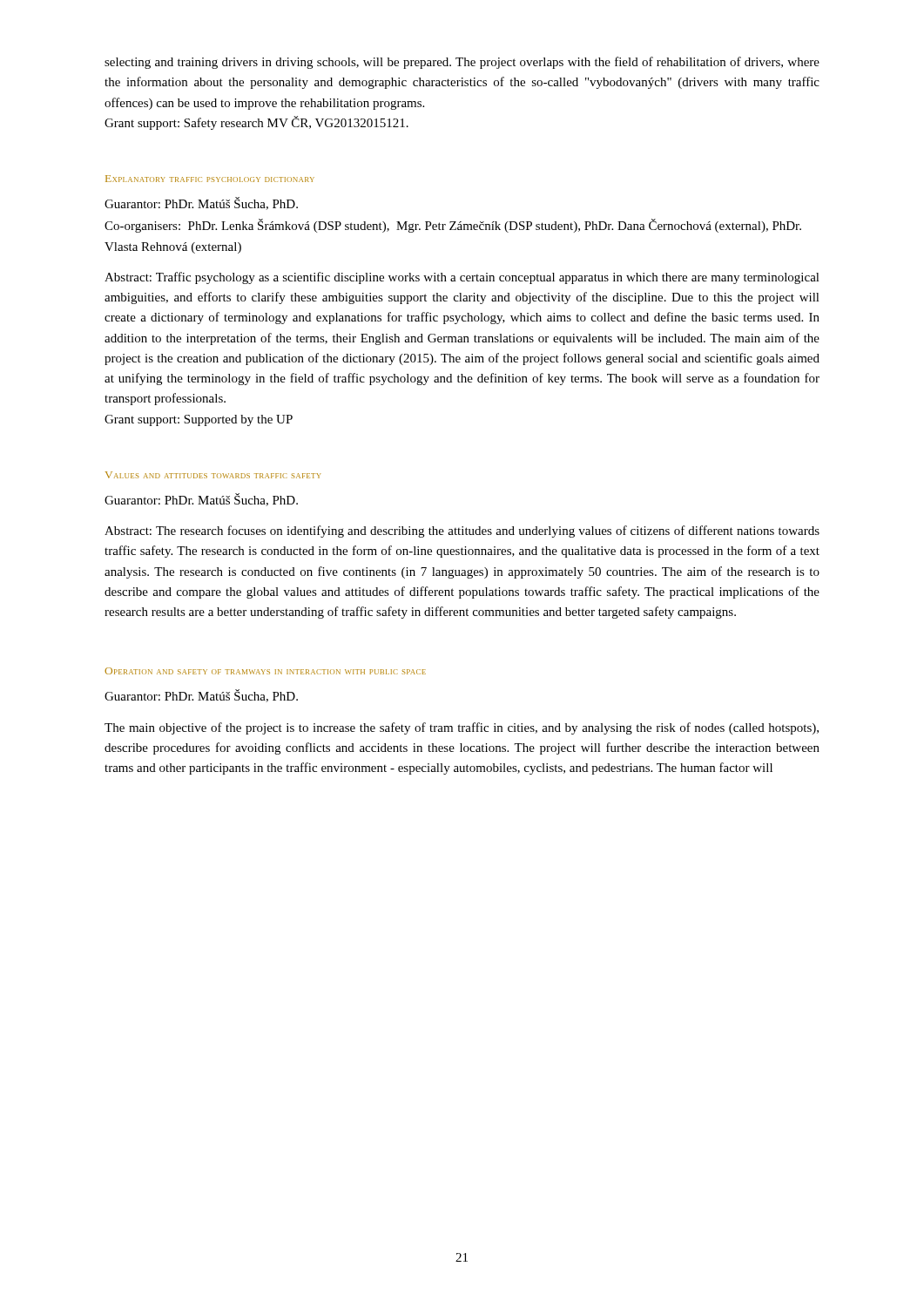Image resolution: width=924 pixels, height=1307 pixels.
Task: Locate the text block that says "Co-organisers: PhDr. Lenka Šrámková"
Action: (x=453, y=236)
